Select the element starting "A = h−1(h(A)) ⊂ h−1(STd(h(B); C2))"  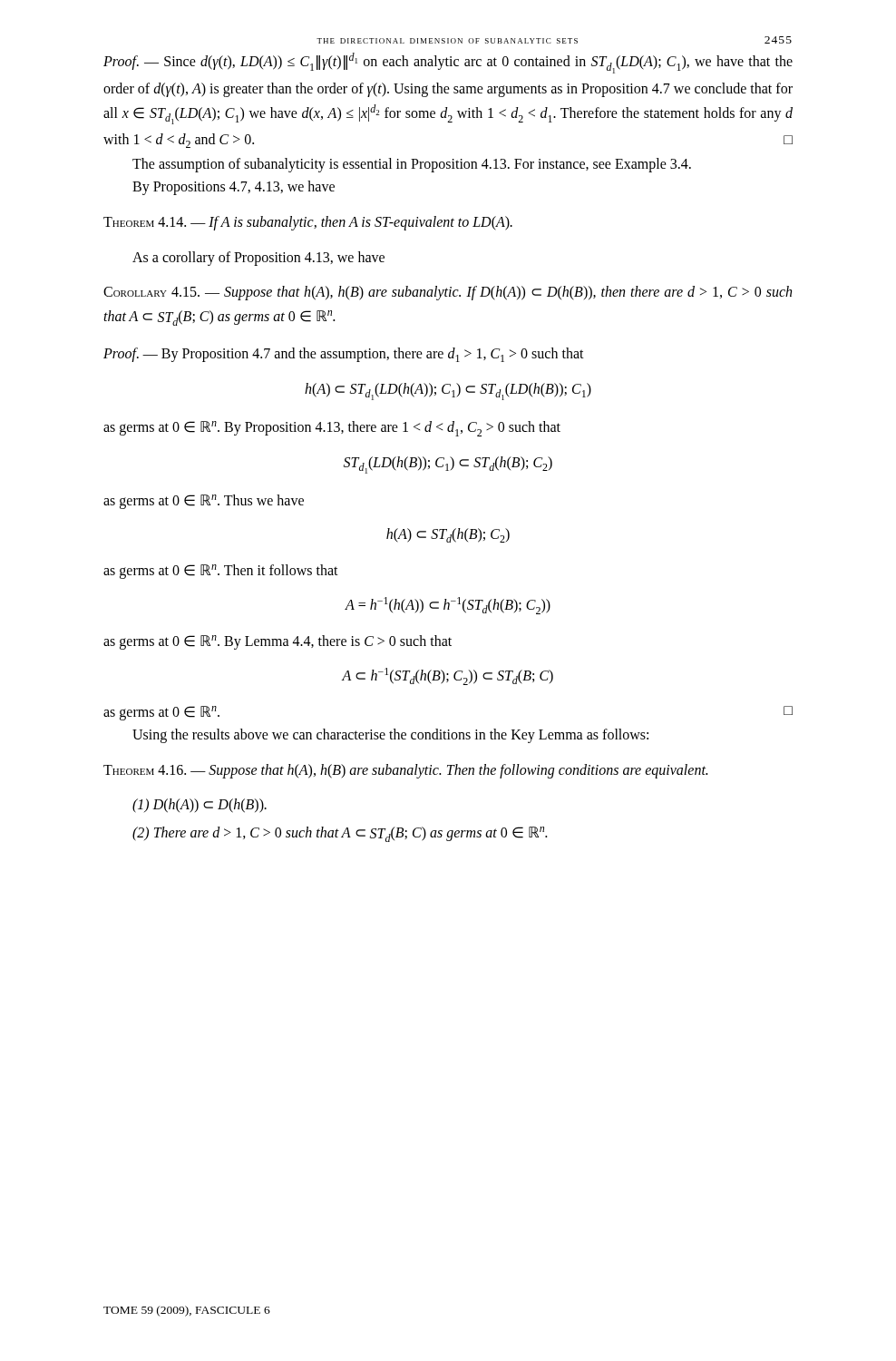448,605
